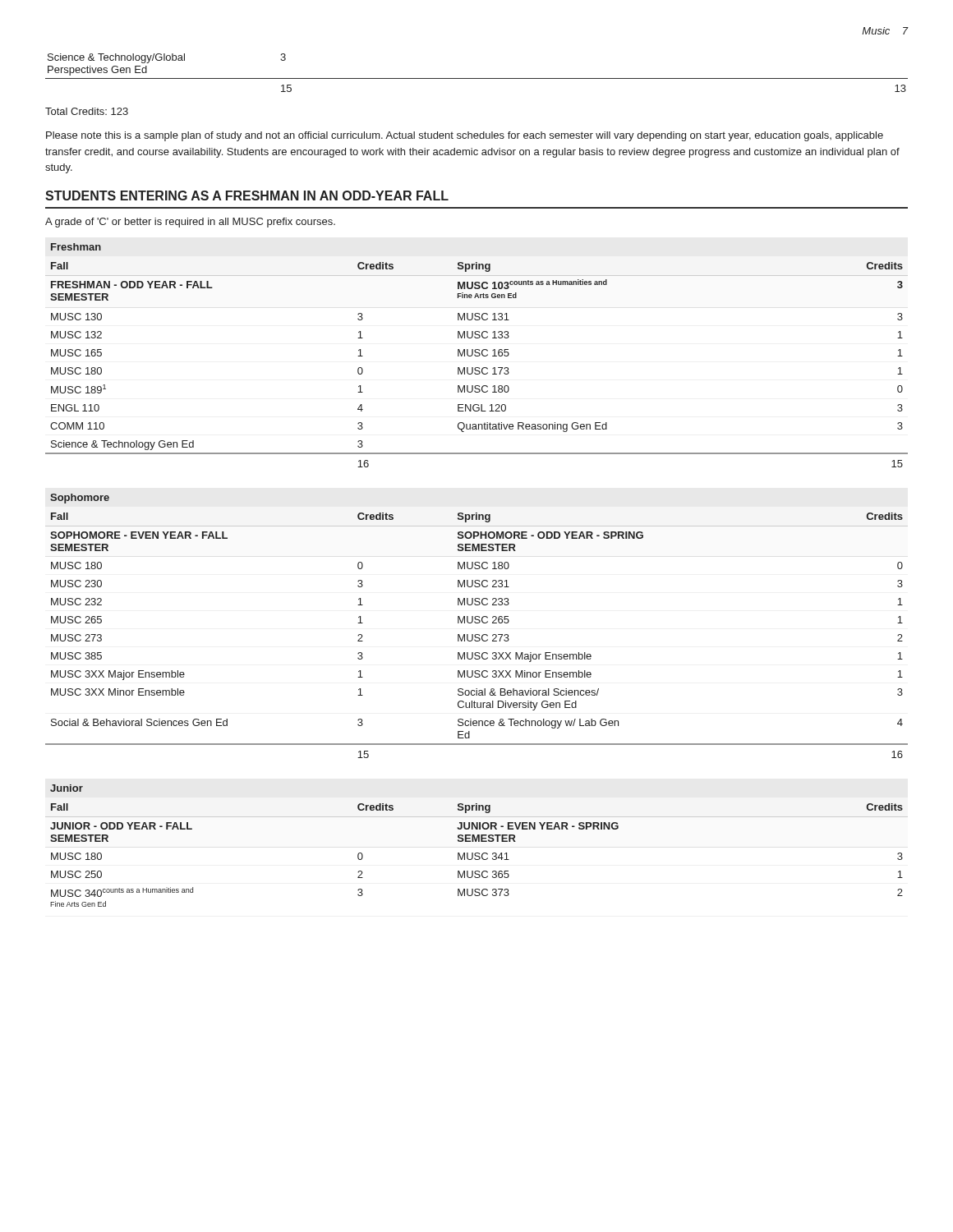Viewport: 953px width, 1232px height.
Task: Where is the passage that starts "Please note this"?
Action: point(472,151)
